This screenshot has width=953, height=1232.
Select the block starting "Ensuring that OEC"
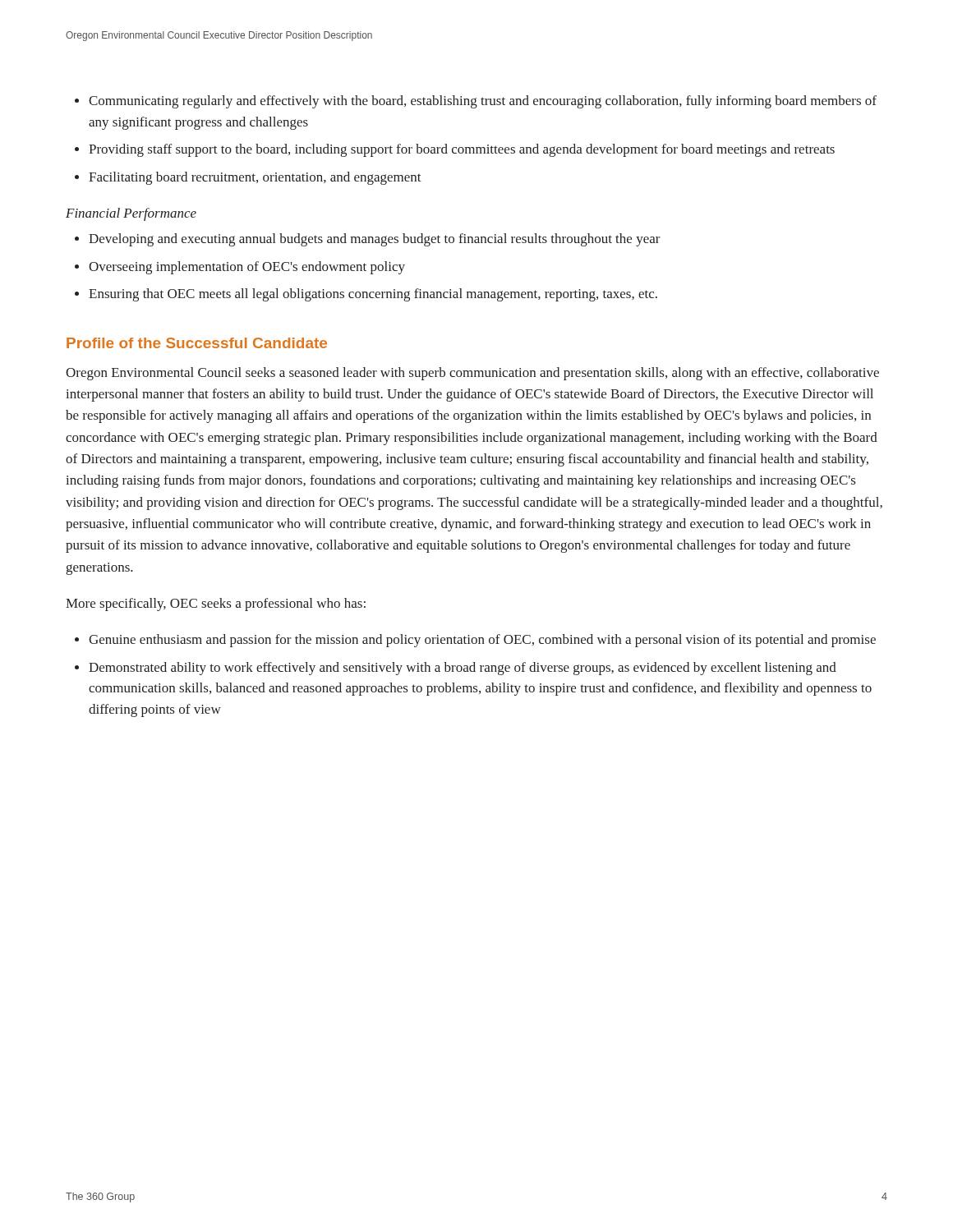pos(488,294)
